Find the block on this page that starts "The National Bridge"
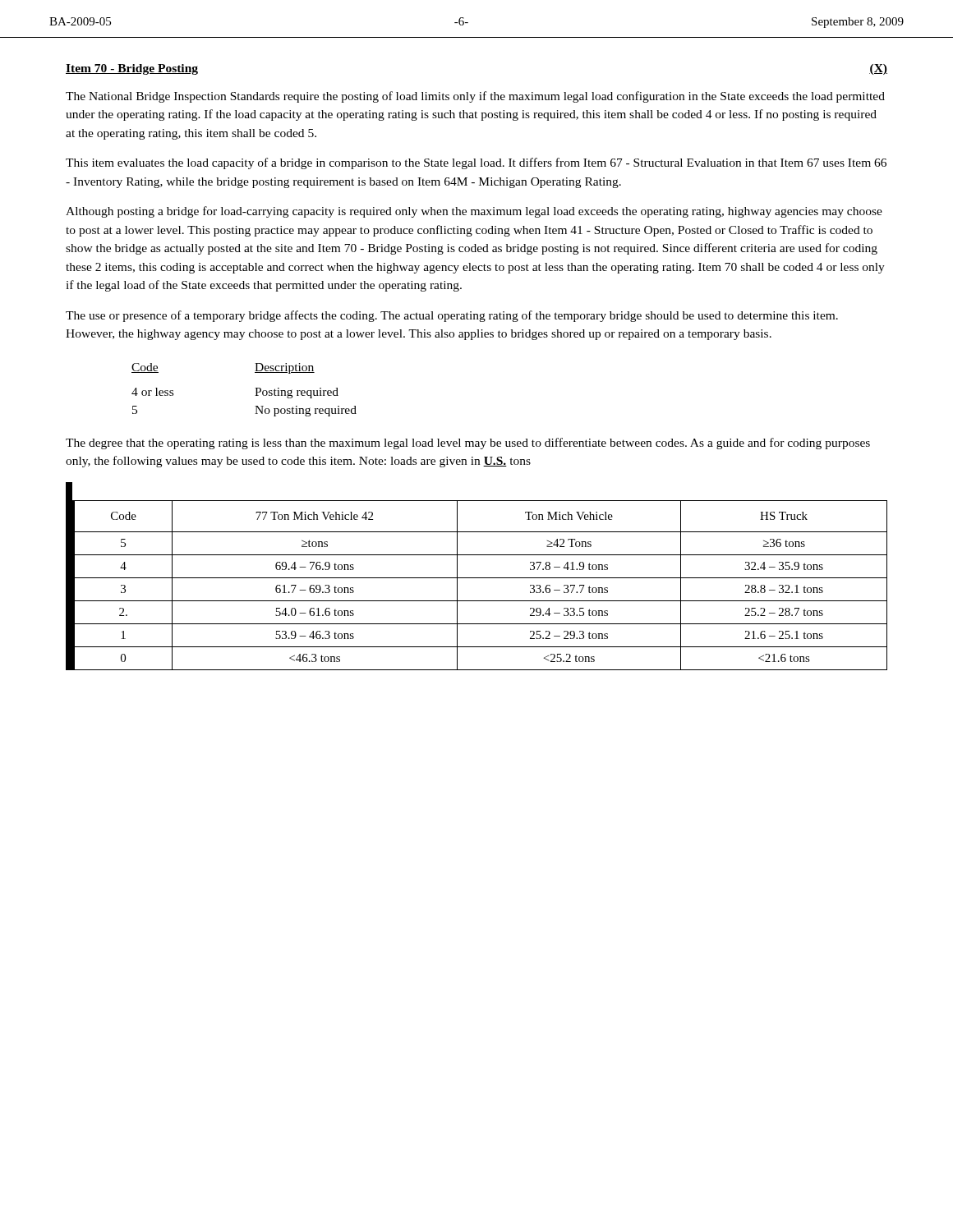The height and width of the screenshot is (1232, 953). pyautogui.click(x=475, y=114)
